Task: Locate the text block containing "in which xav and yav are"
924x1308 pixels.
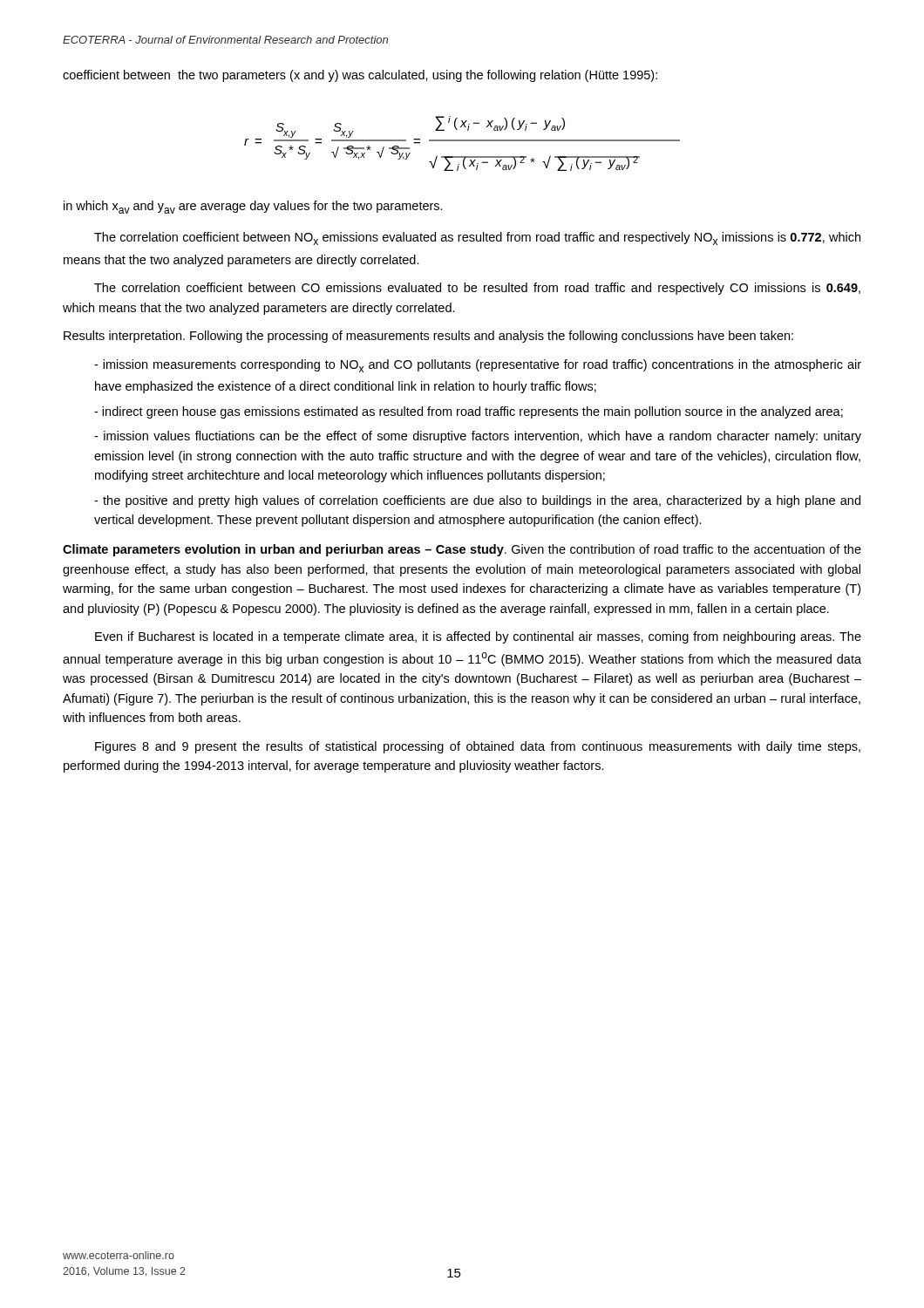Action: tap(253, 208)
